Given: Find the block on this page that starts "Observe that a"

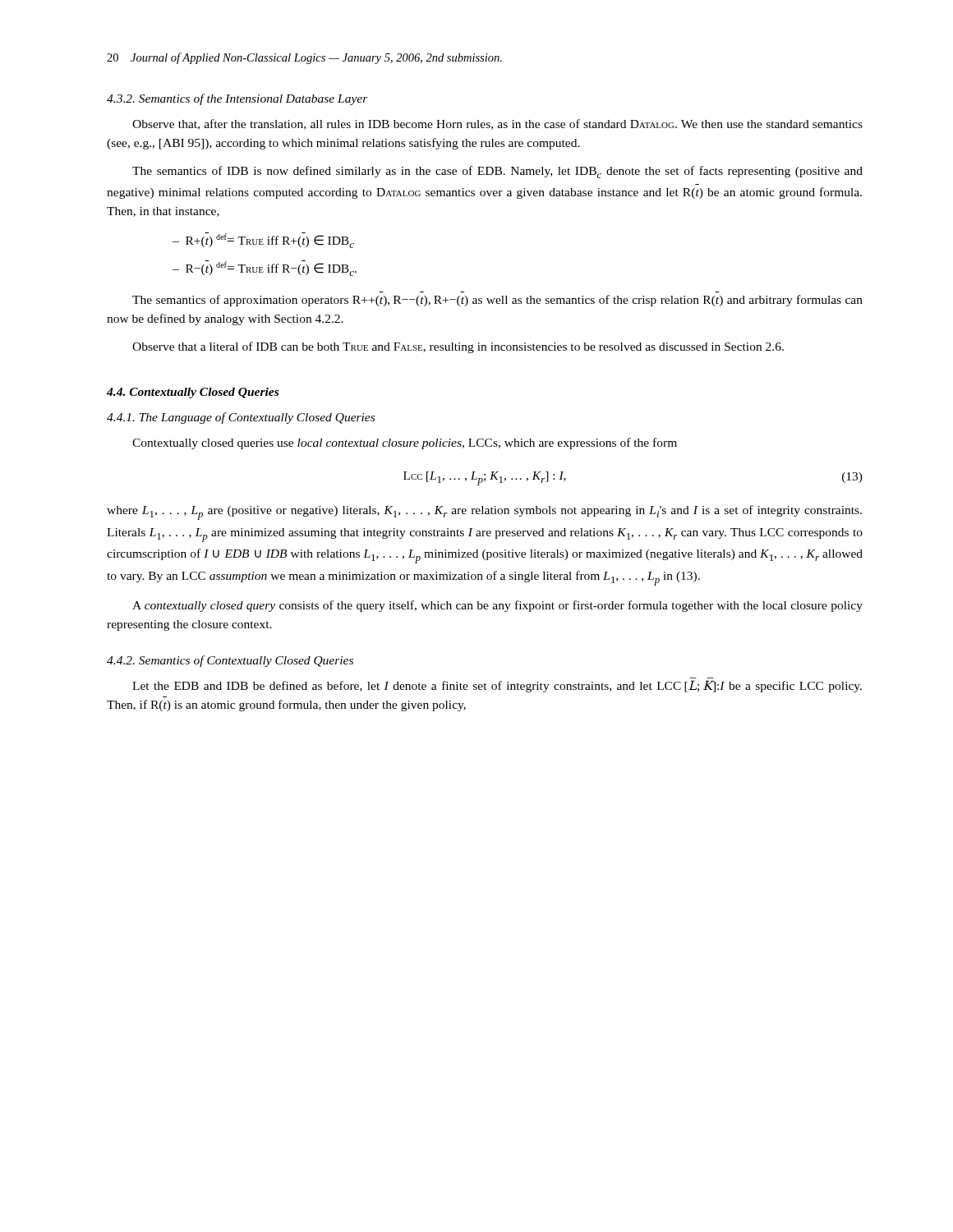Looking at the screenshot, I should tap(485, 346).
